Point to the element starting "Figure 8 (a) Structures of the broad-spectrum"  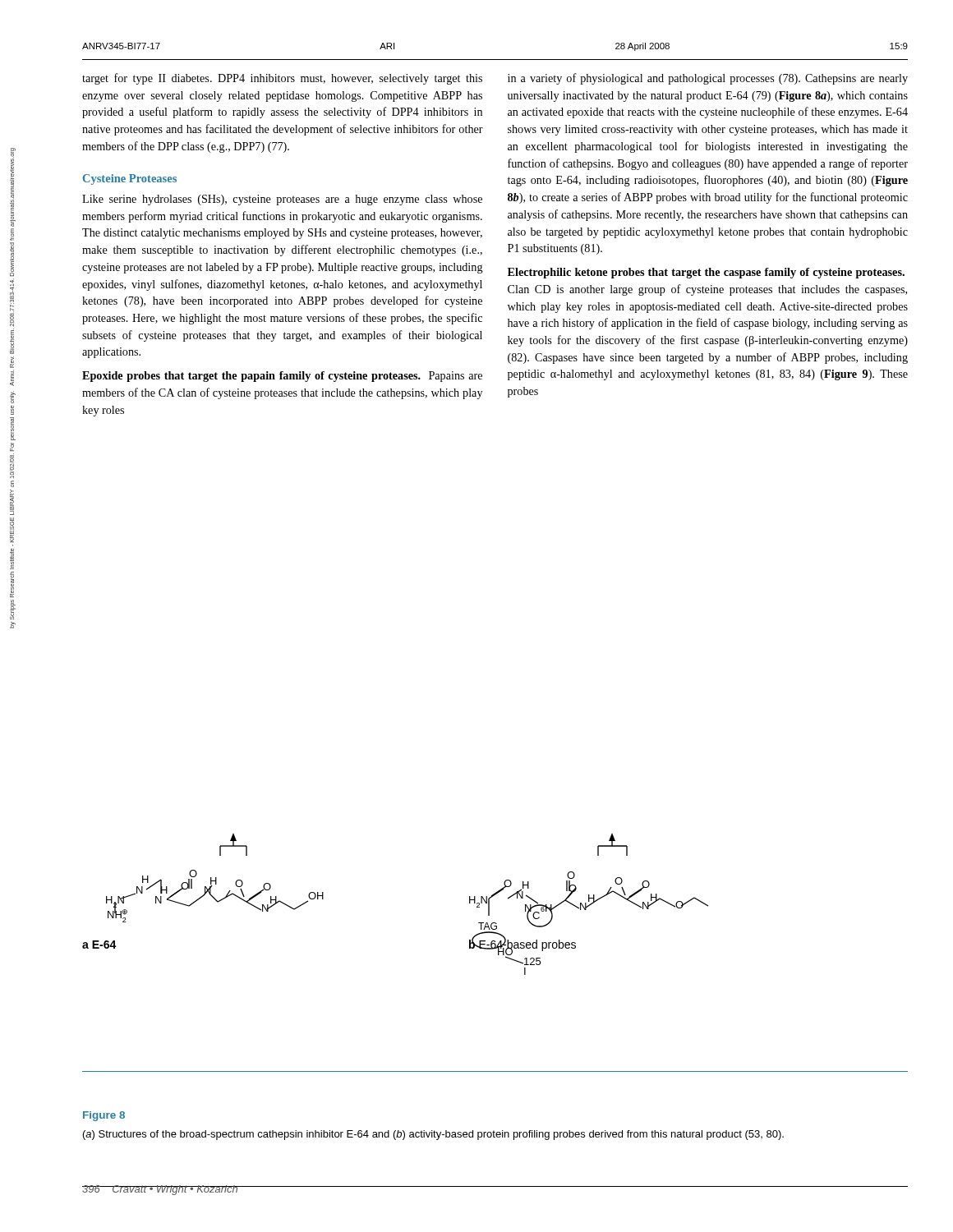click(x=495, y=1124)
